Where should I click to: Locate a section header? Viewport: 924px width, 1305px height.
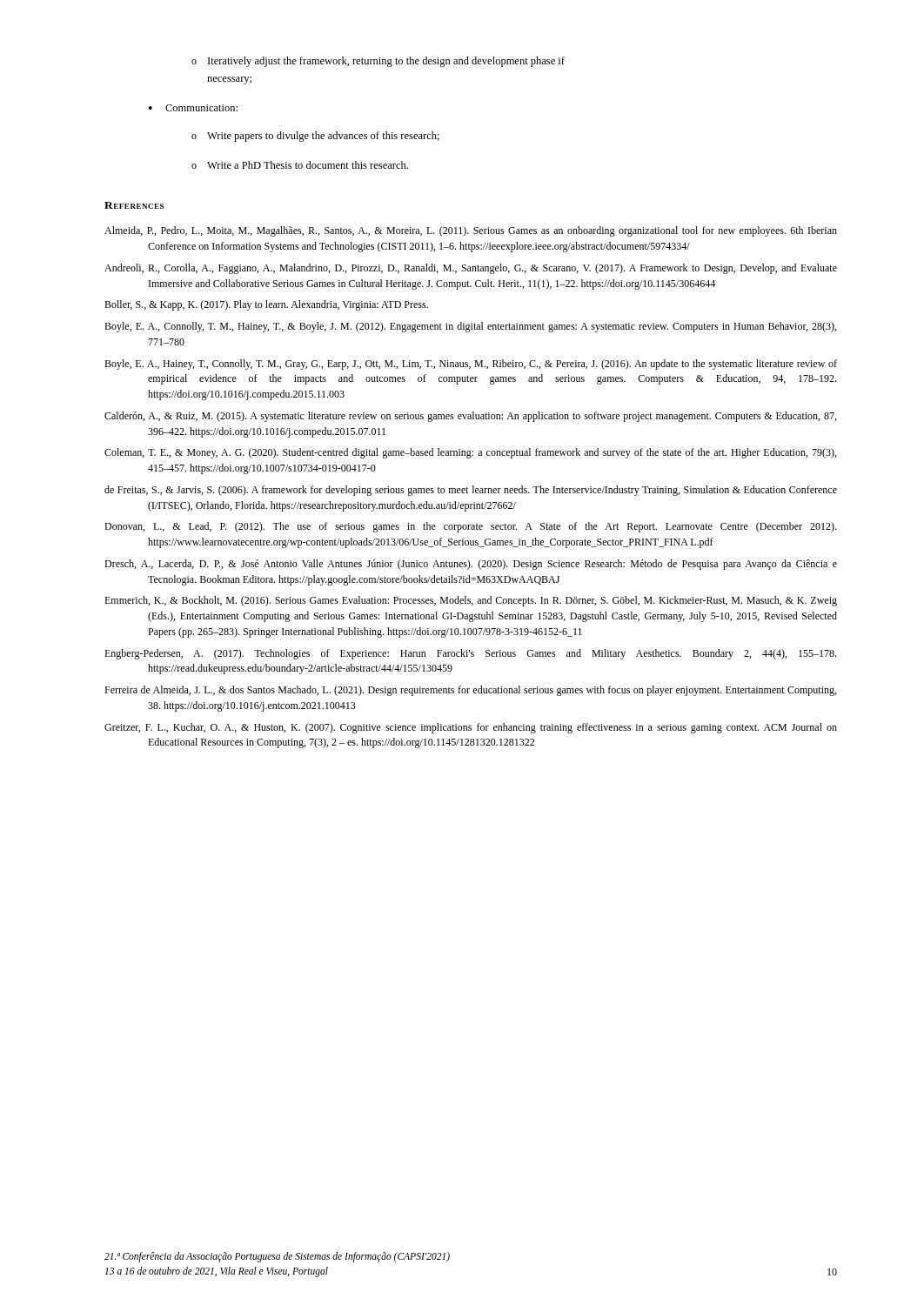134,205
